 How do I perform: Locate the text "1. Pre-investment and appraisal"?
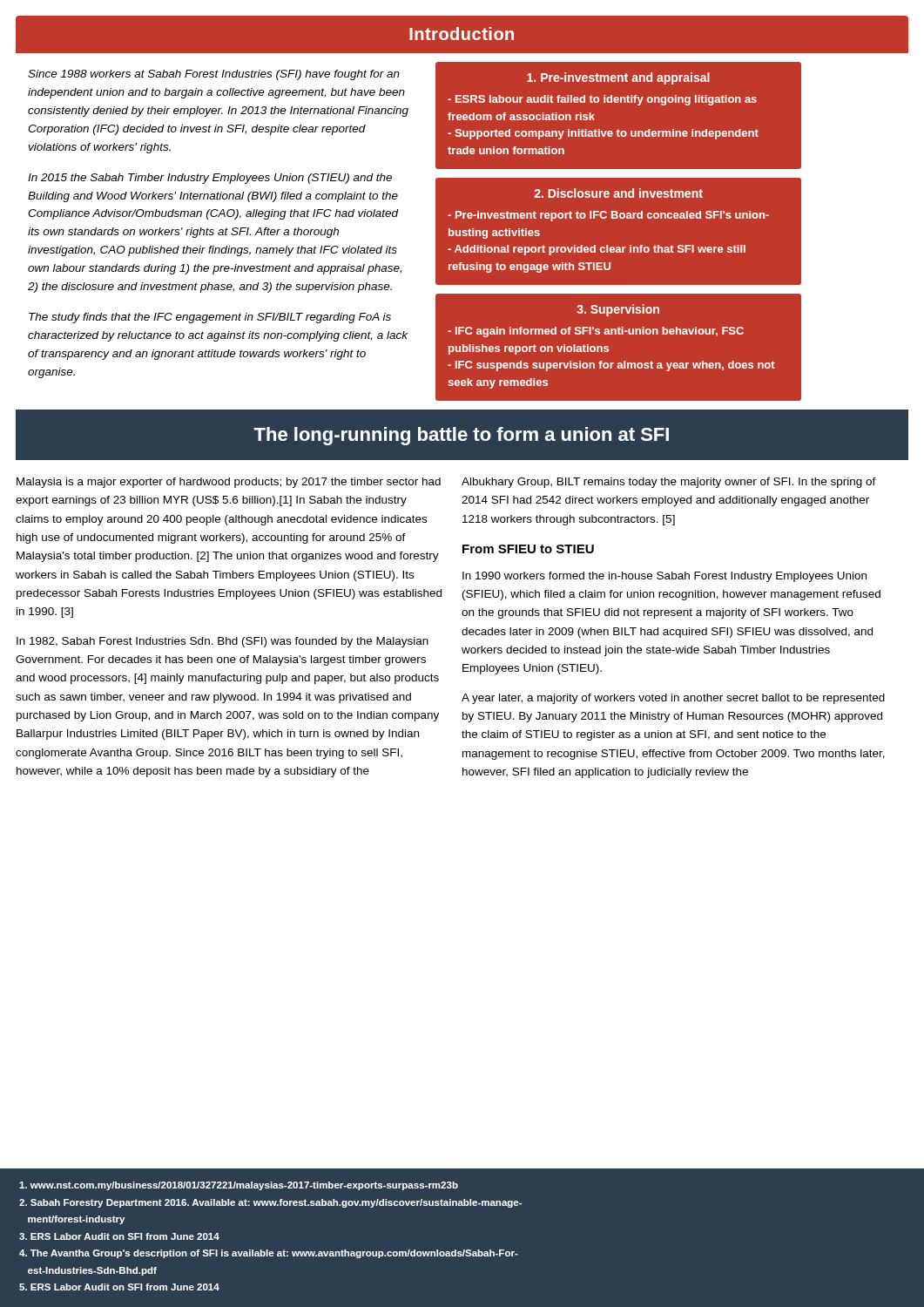coord(618,78)
